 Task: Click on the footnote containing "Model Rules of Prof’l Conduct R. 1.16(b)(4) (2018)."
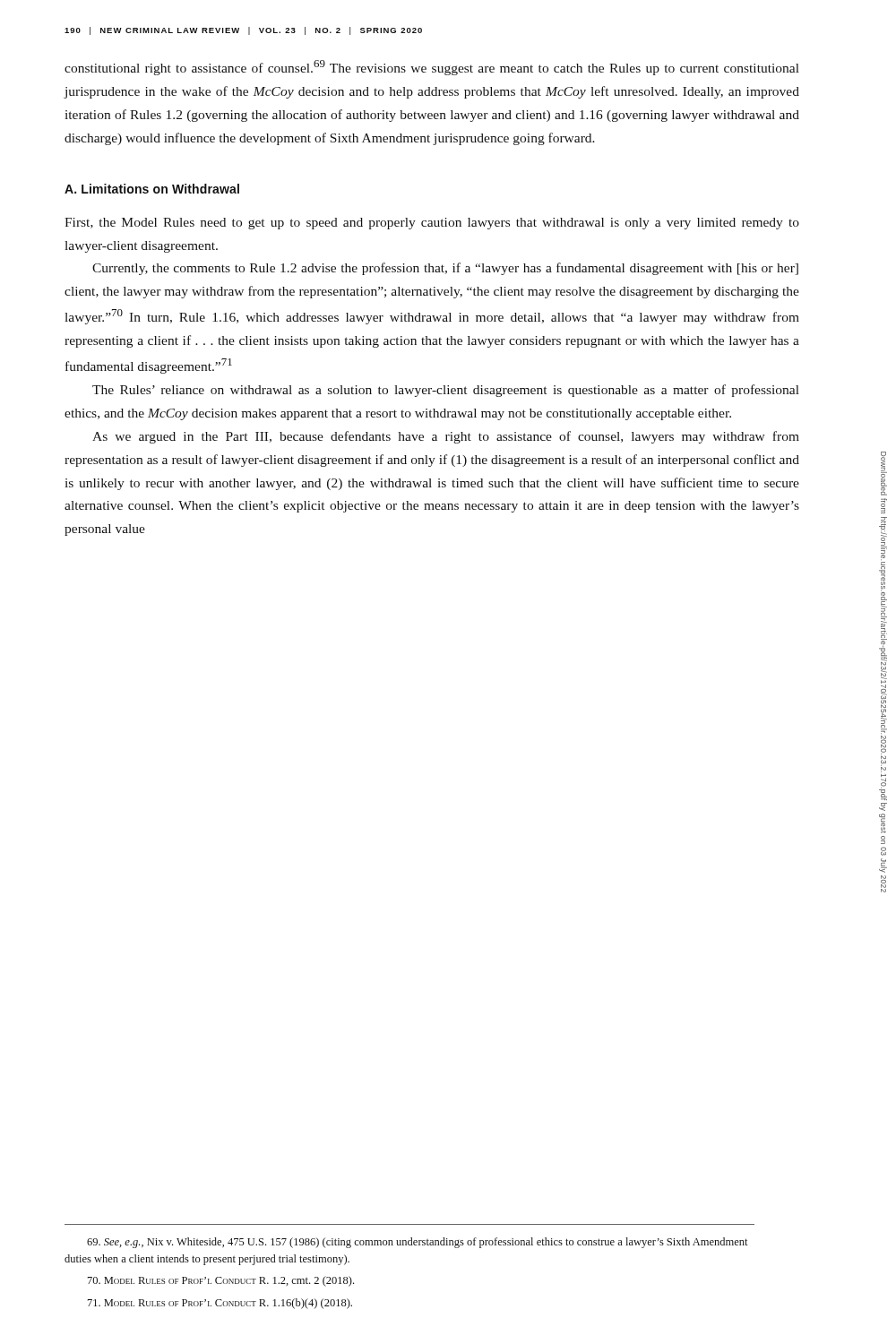click(x=220, y=1302)
